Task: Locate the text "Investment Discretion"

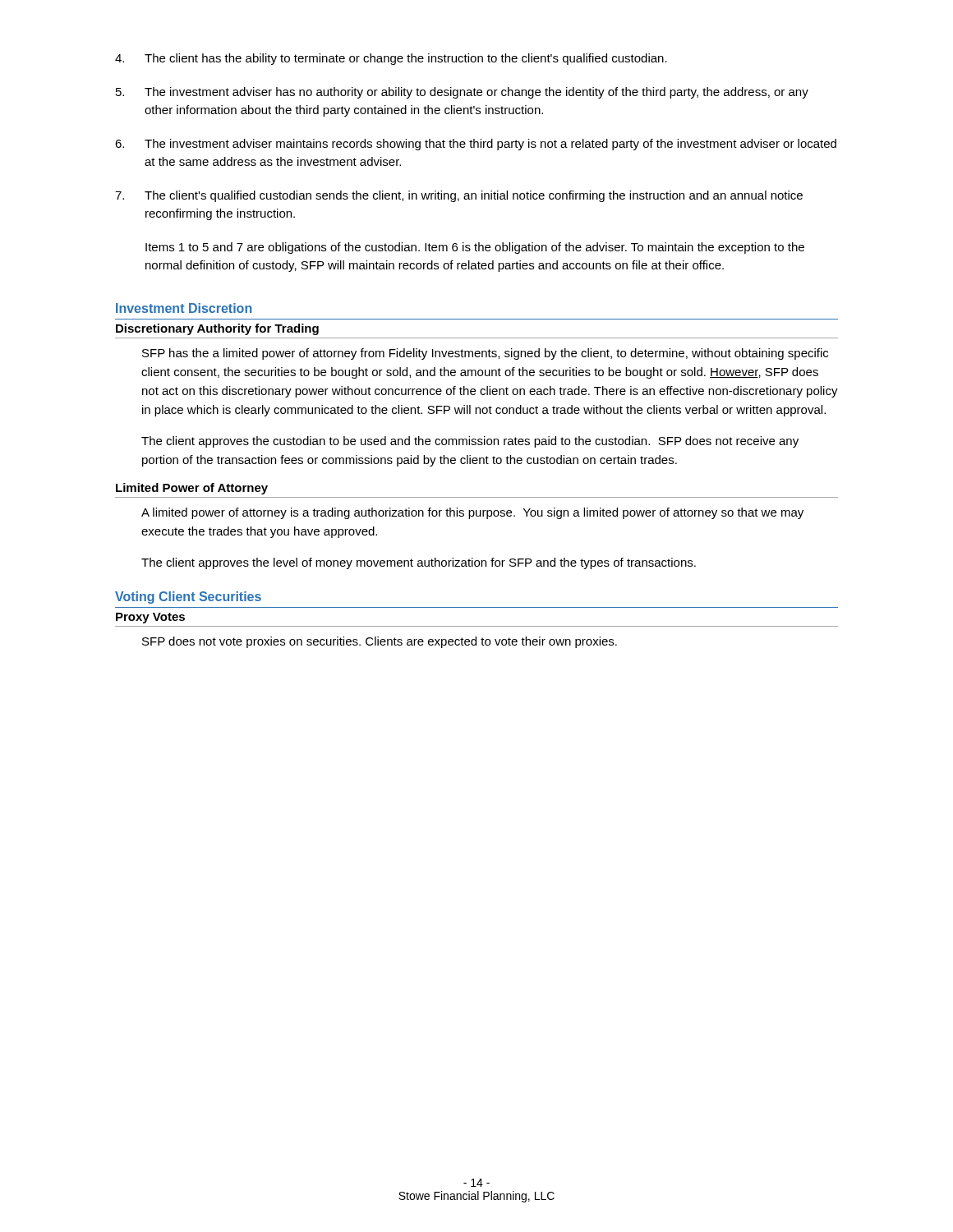Action: click(x=184, y=308)
